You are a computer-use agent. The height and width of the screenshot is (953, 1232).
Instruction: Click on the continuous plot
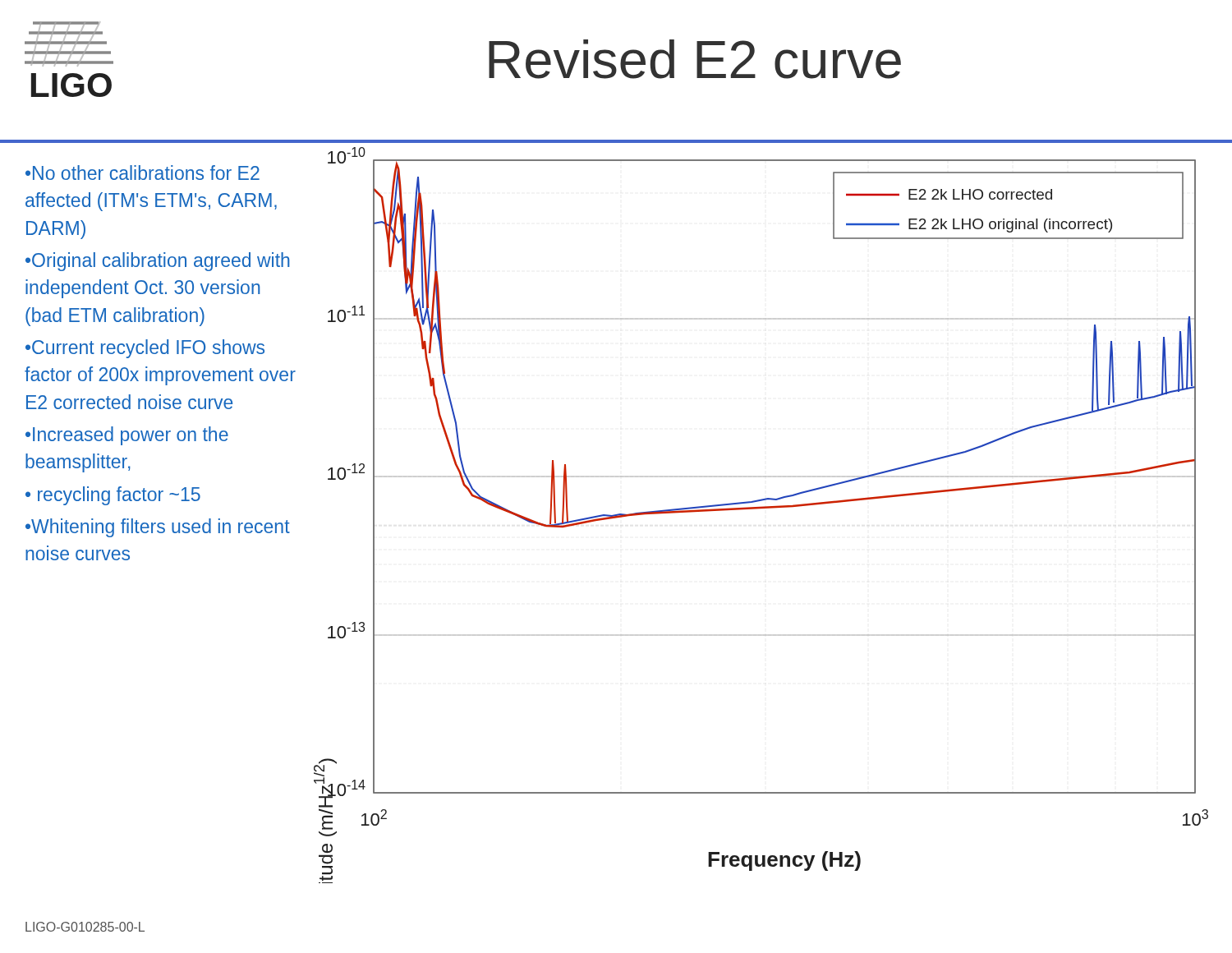click(764, 526)
